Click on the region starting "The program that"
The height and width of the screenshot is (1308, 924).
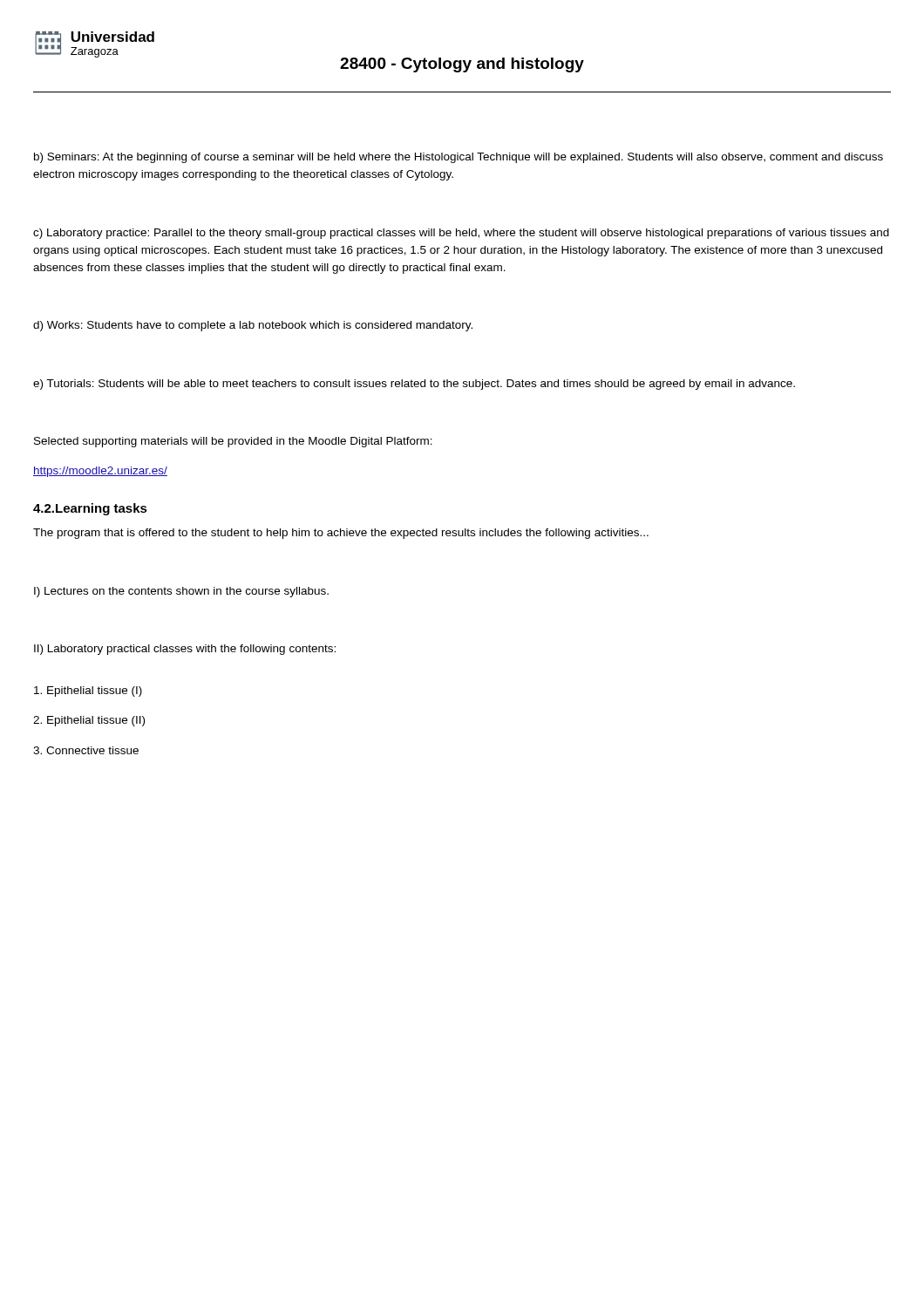341,533
